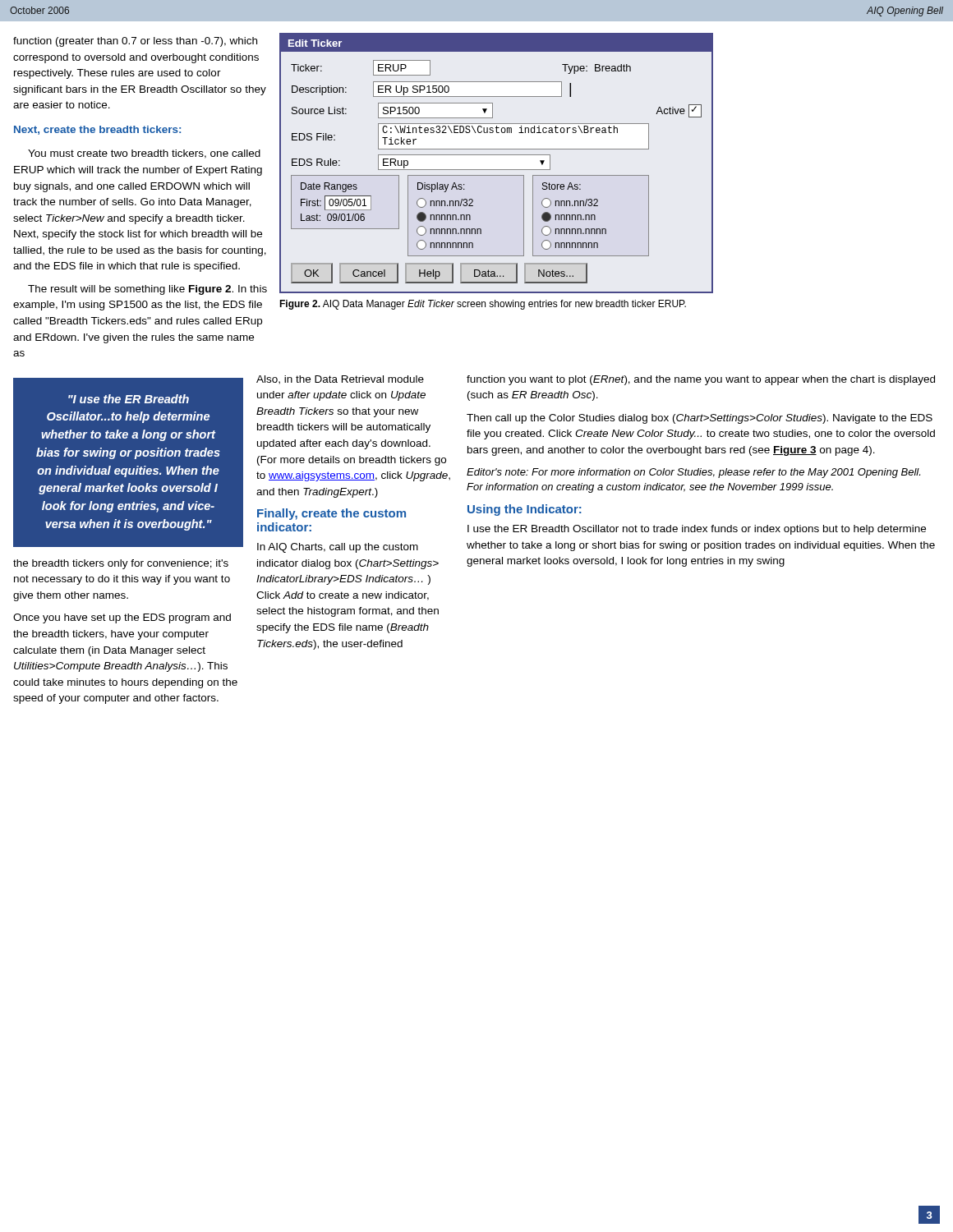
Task: Locate the text block with the text "In AIQ Charts, call up the custom"
Action: [355, 595]
